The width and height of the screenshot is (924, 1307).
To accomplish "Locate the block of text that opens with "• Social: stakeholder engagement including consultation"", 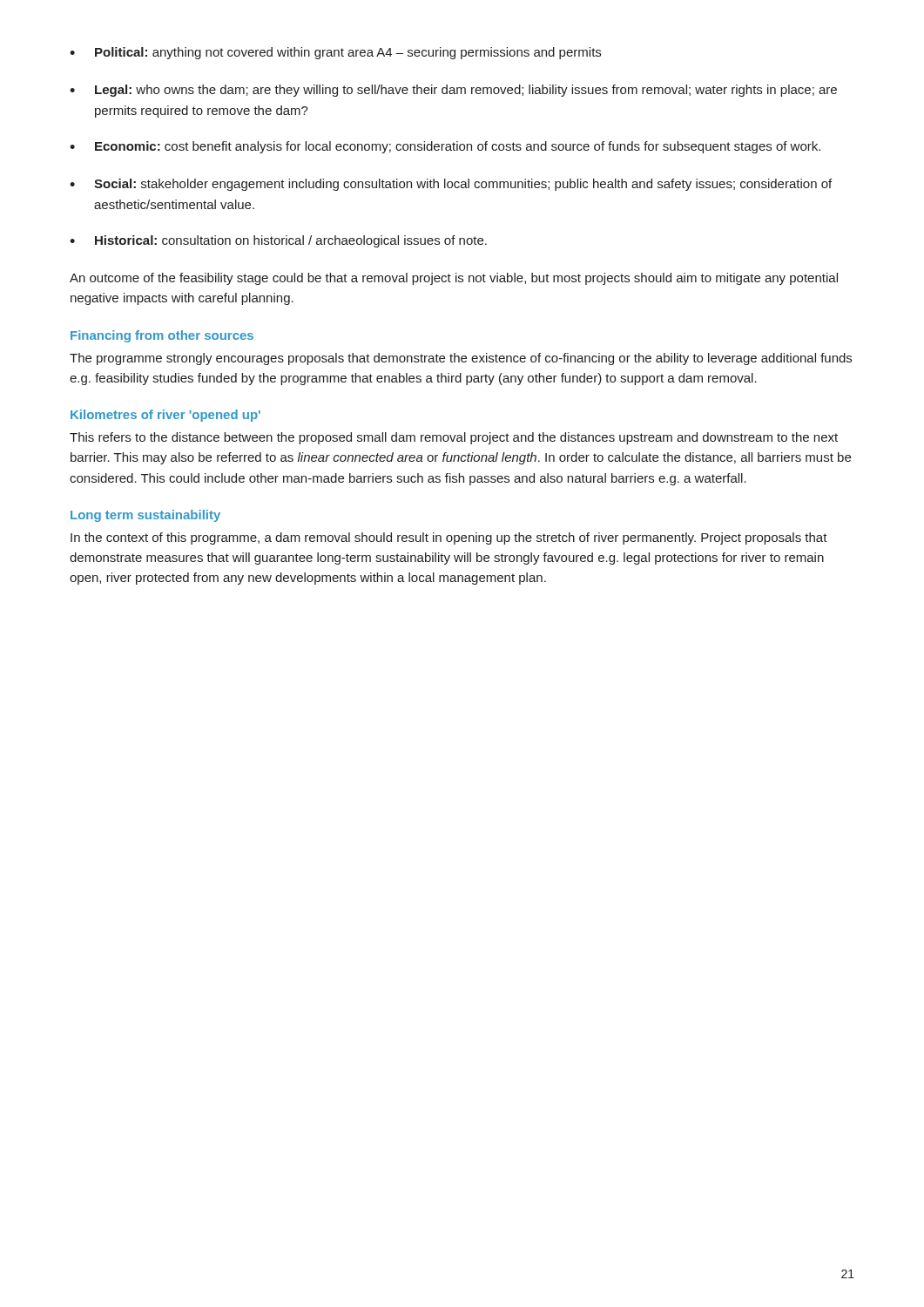I will 462,194.
